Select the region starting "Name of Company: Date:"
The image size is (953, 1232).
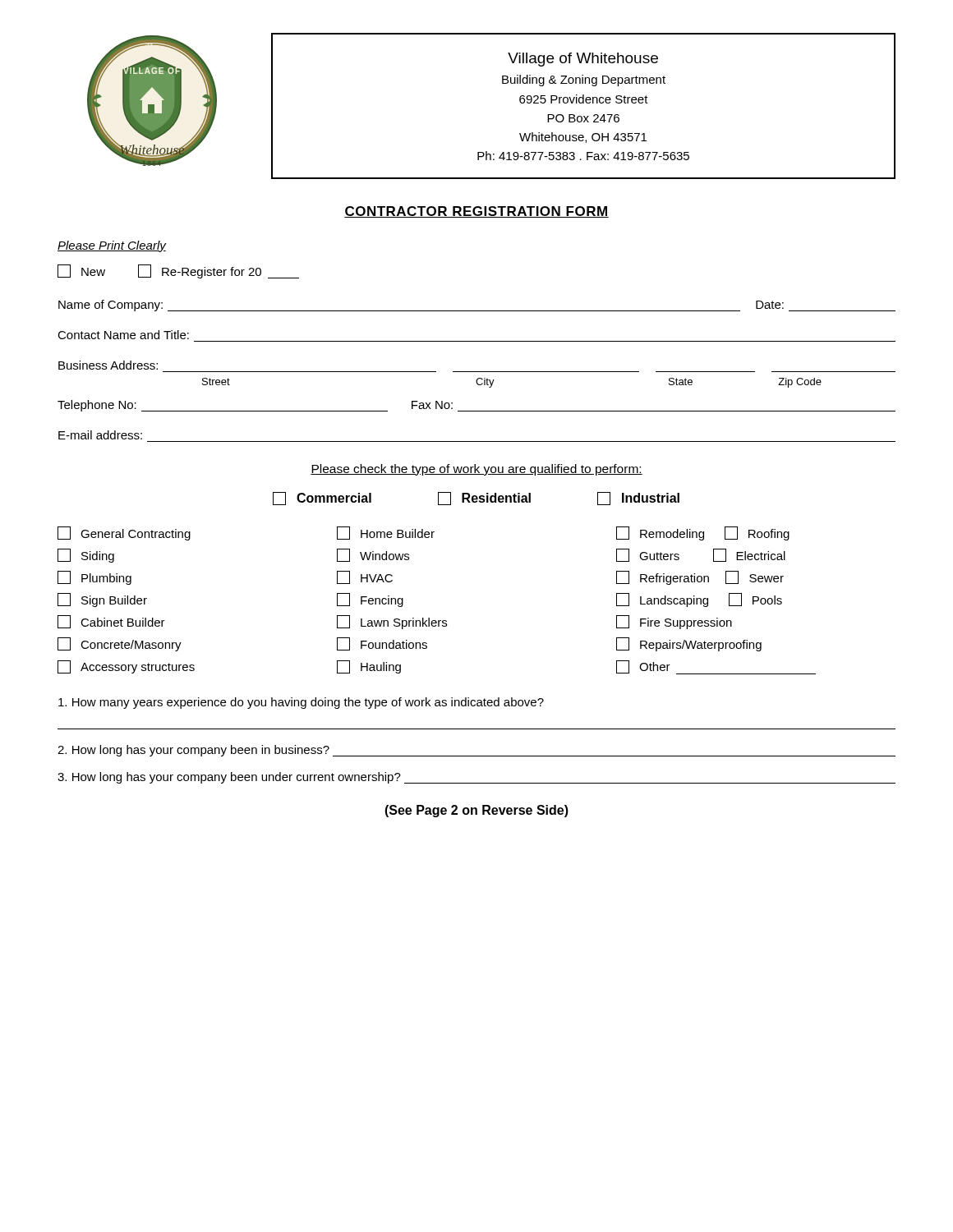[x=476, y=303]
